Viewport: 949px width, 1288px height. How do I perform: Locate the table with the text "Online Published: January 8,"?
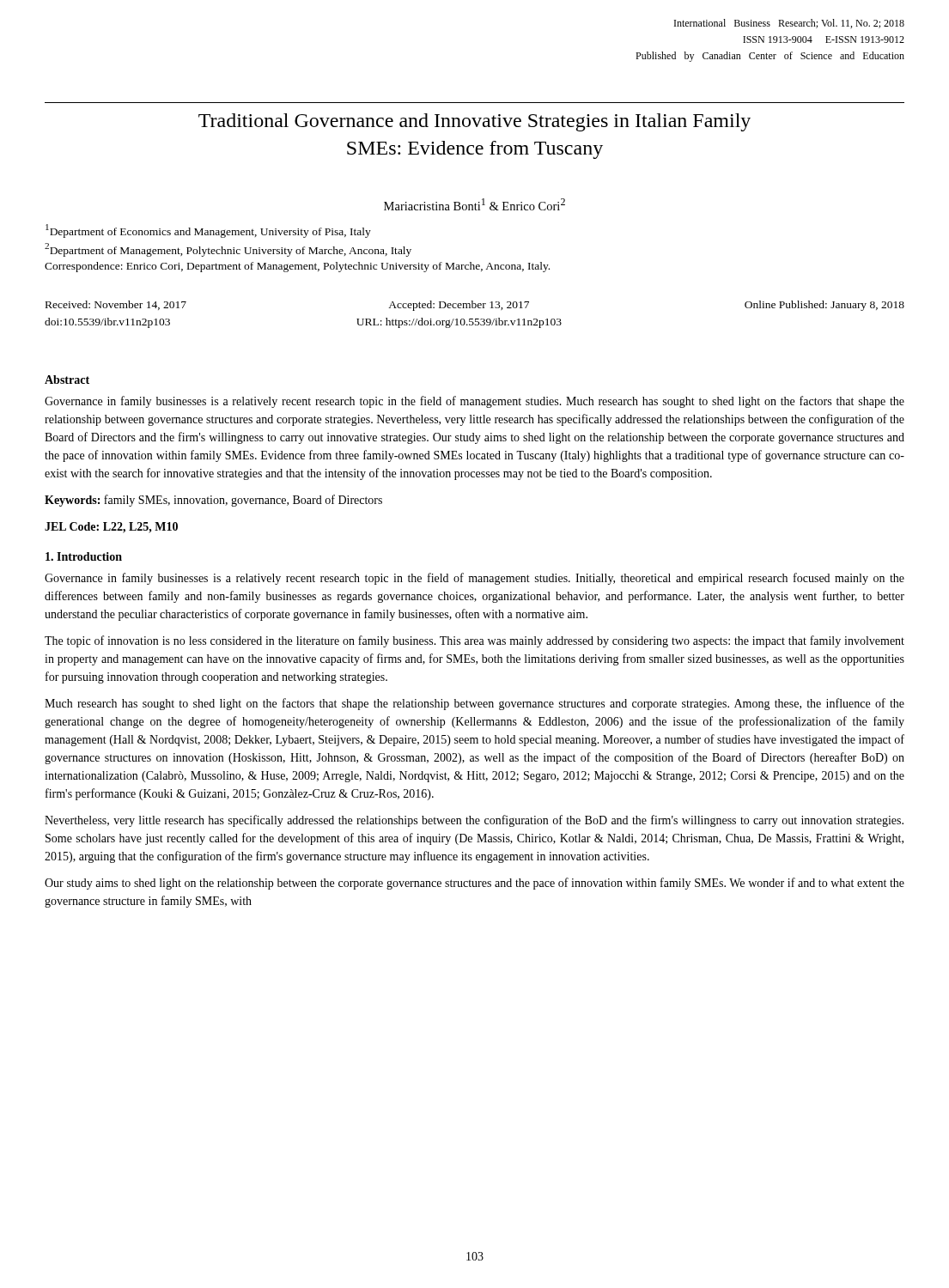[474, 313]
